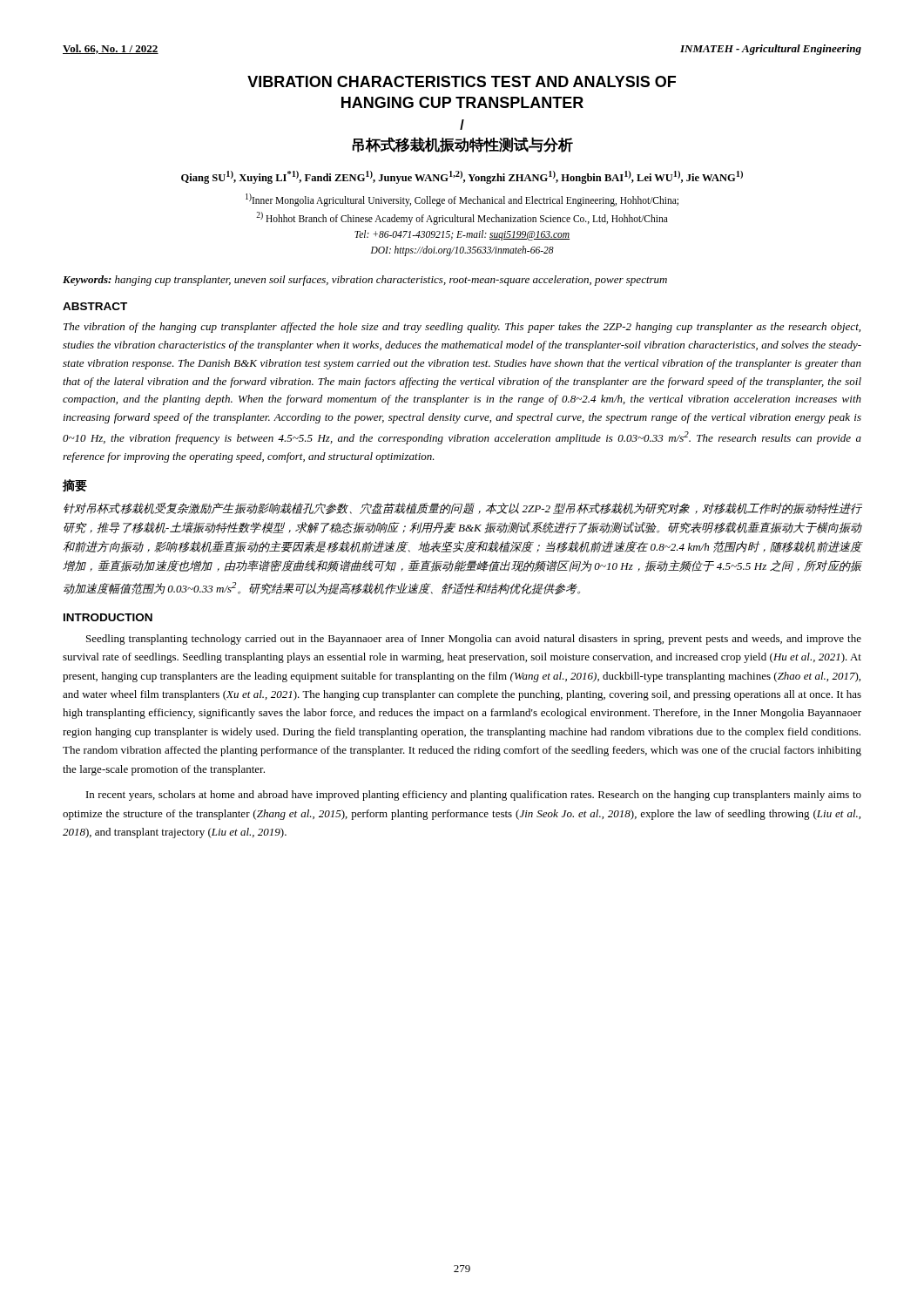Click on the text block starting "Qiang SU1), Xuying LI*1), Fandi ZENG1),"
This screenshot has height=1307, width=924.
(x=462, y=213)
